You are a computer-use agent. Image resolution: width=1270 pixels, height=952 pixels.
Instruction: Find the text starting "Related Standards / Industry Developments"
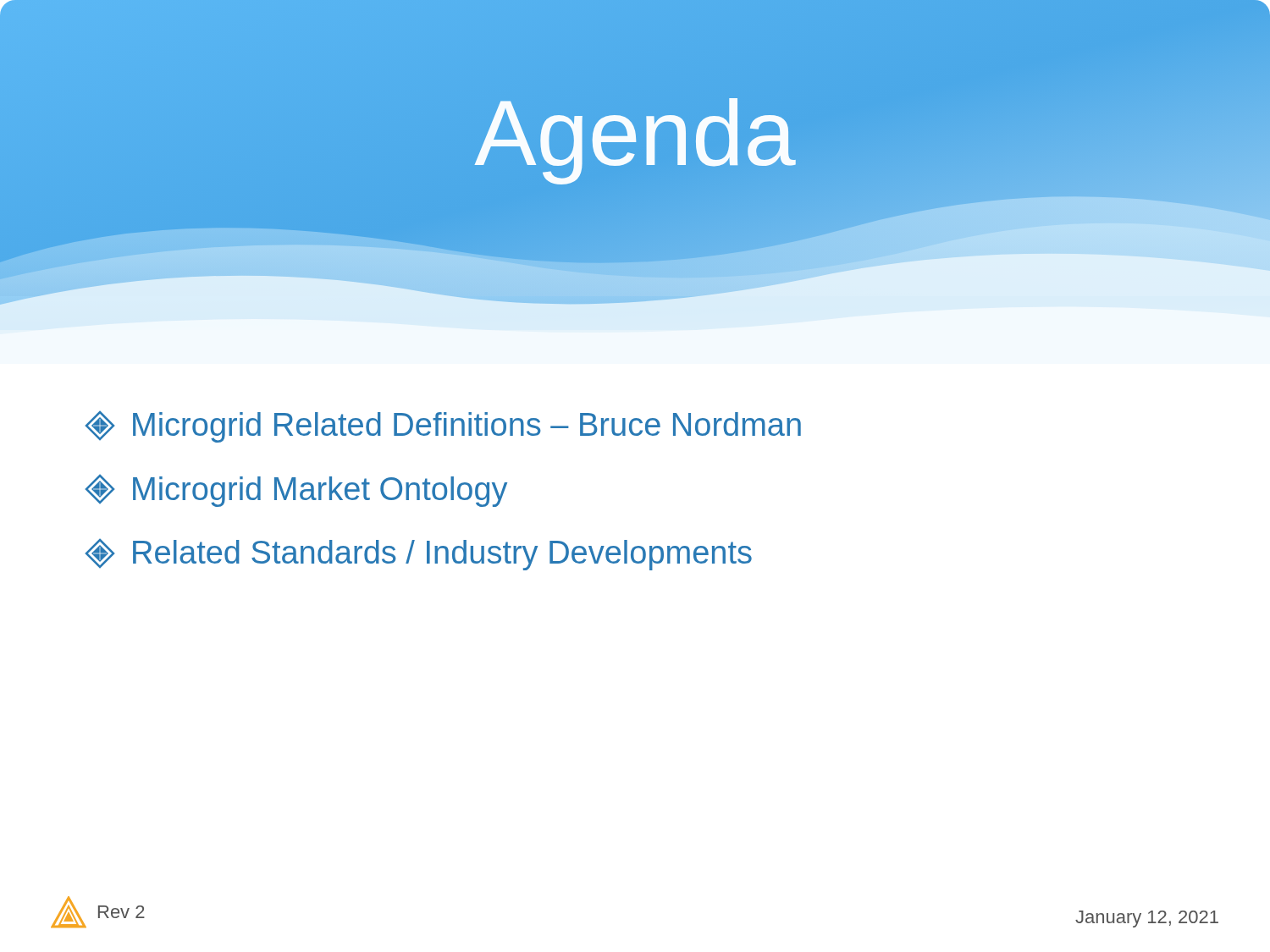419,553
